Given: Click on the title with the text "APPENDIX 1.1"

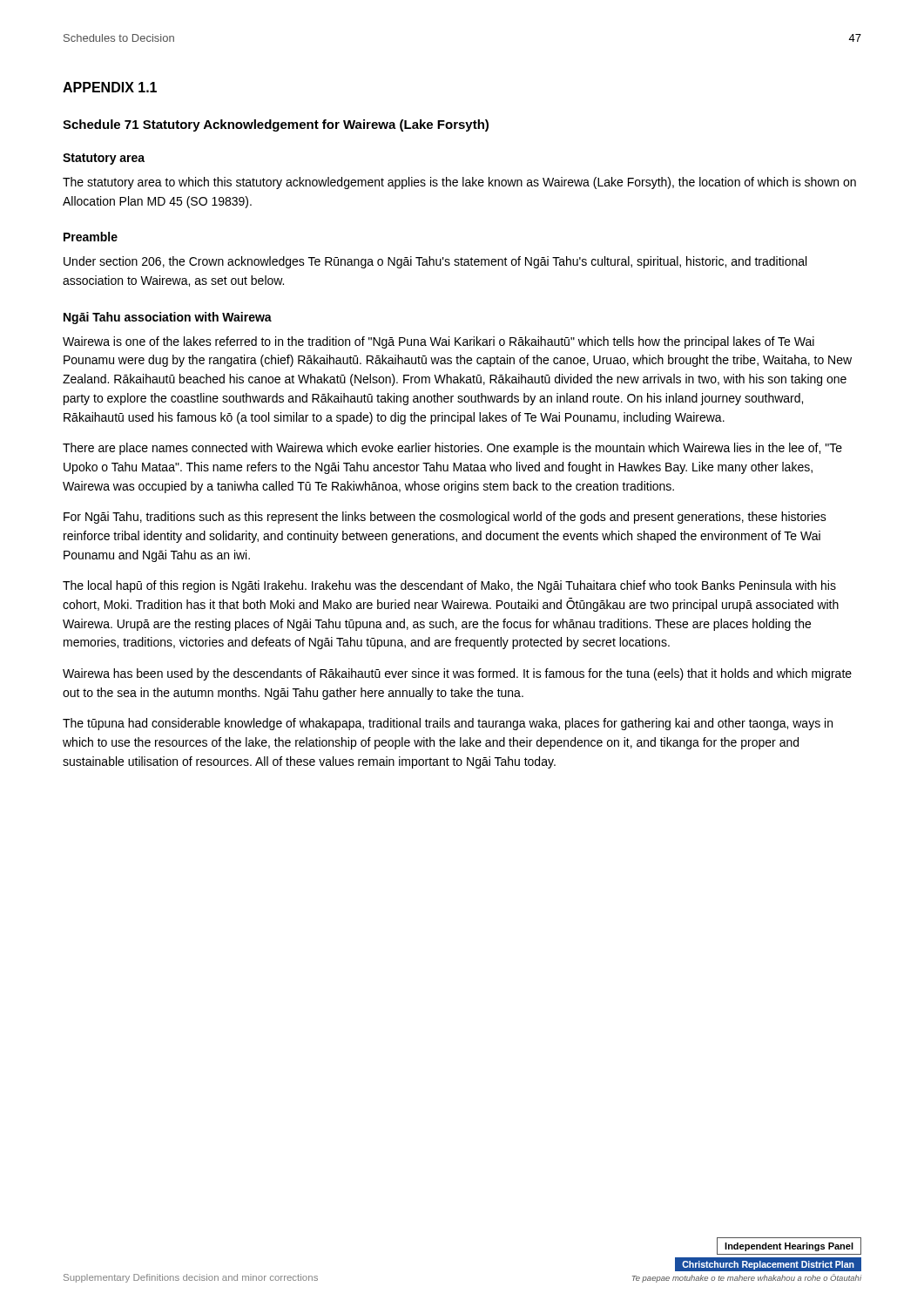Looking at the screenshot, I should click(110, 88).
